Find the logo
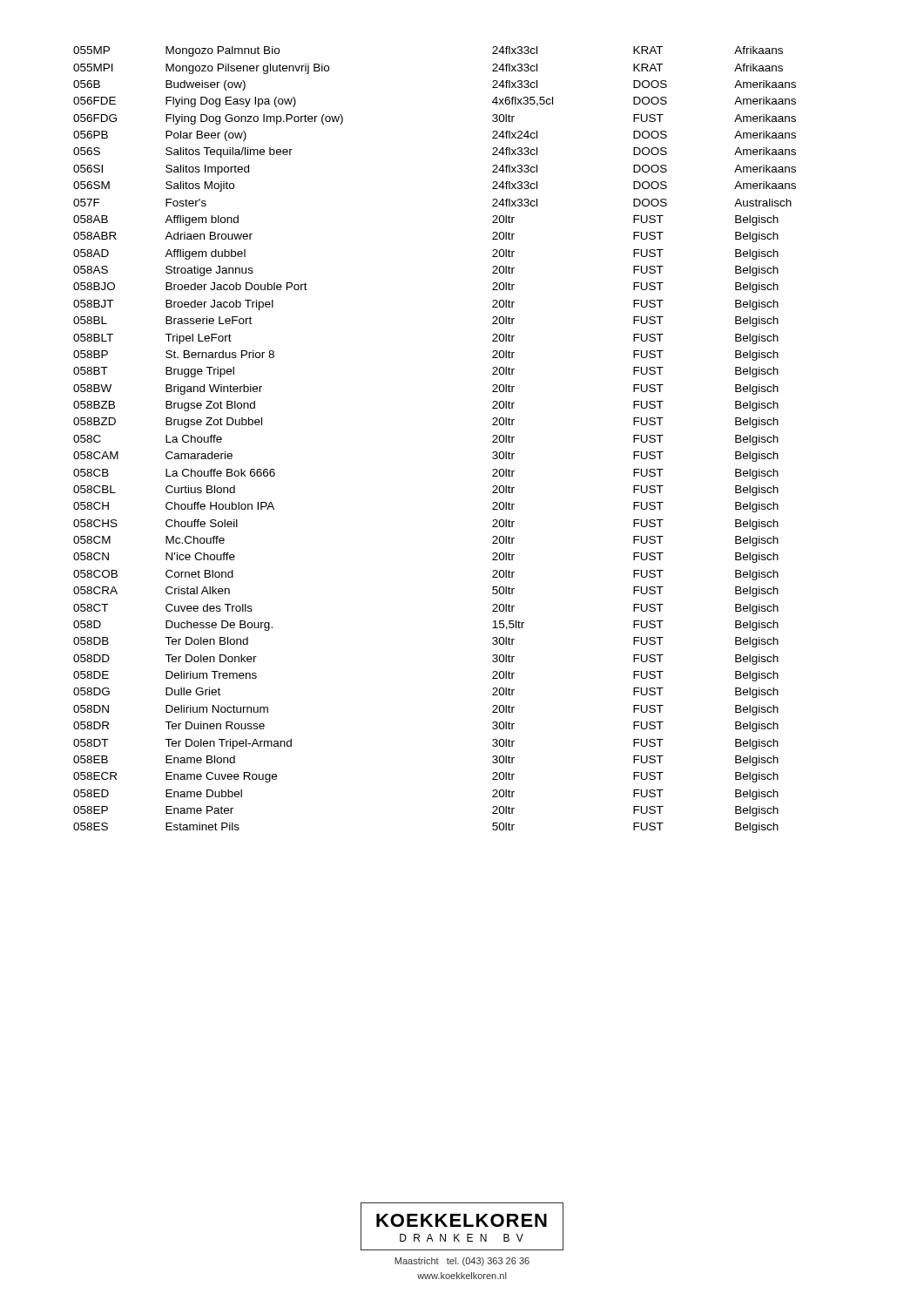 (x=462, y=1242)
